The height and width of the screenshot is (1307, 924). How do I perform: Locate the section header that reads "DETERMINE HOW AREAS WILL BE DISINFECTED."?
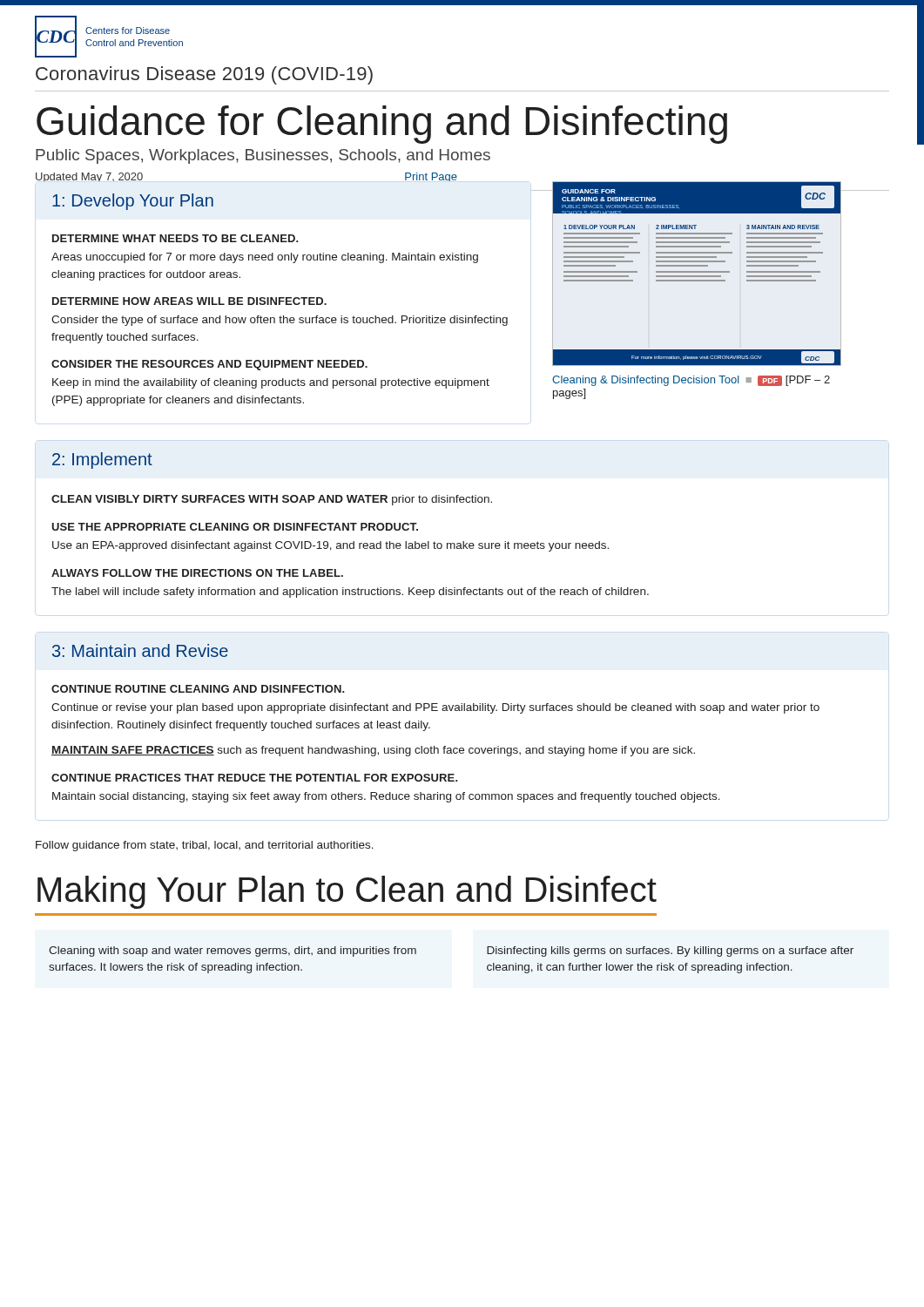[189, 301]
